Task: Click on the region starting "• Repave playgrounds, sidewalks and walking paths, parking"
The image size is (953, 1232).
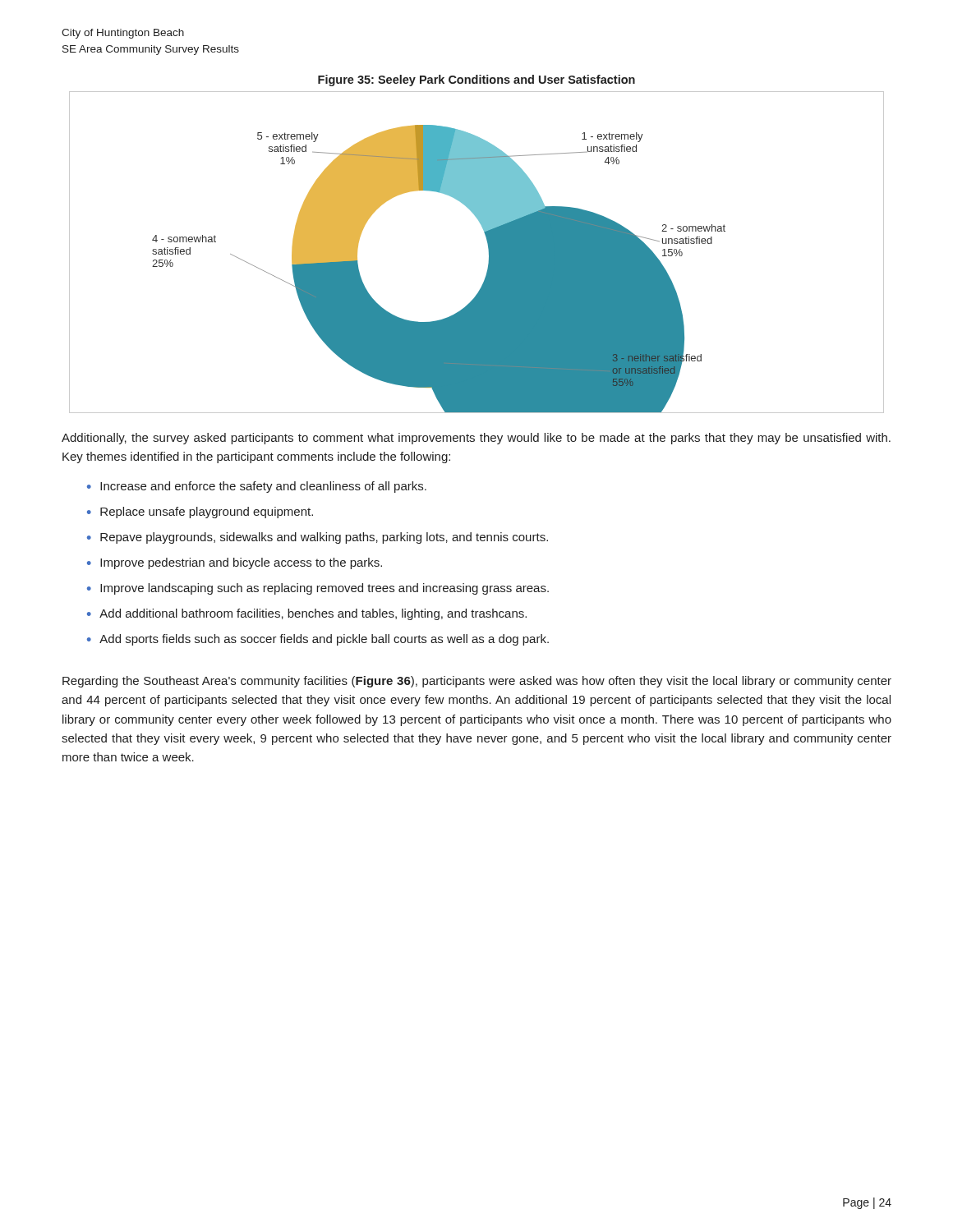Action: click(318, 539)
